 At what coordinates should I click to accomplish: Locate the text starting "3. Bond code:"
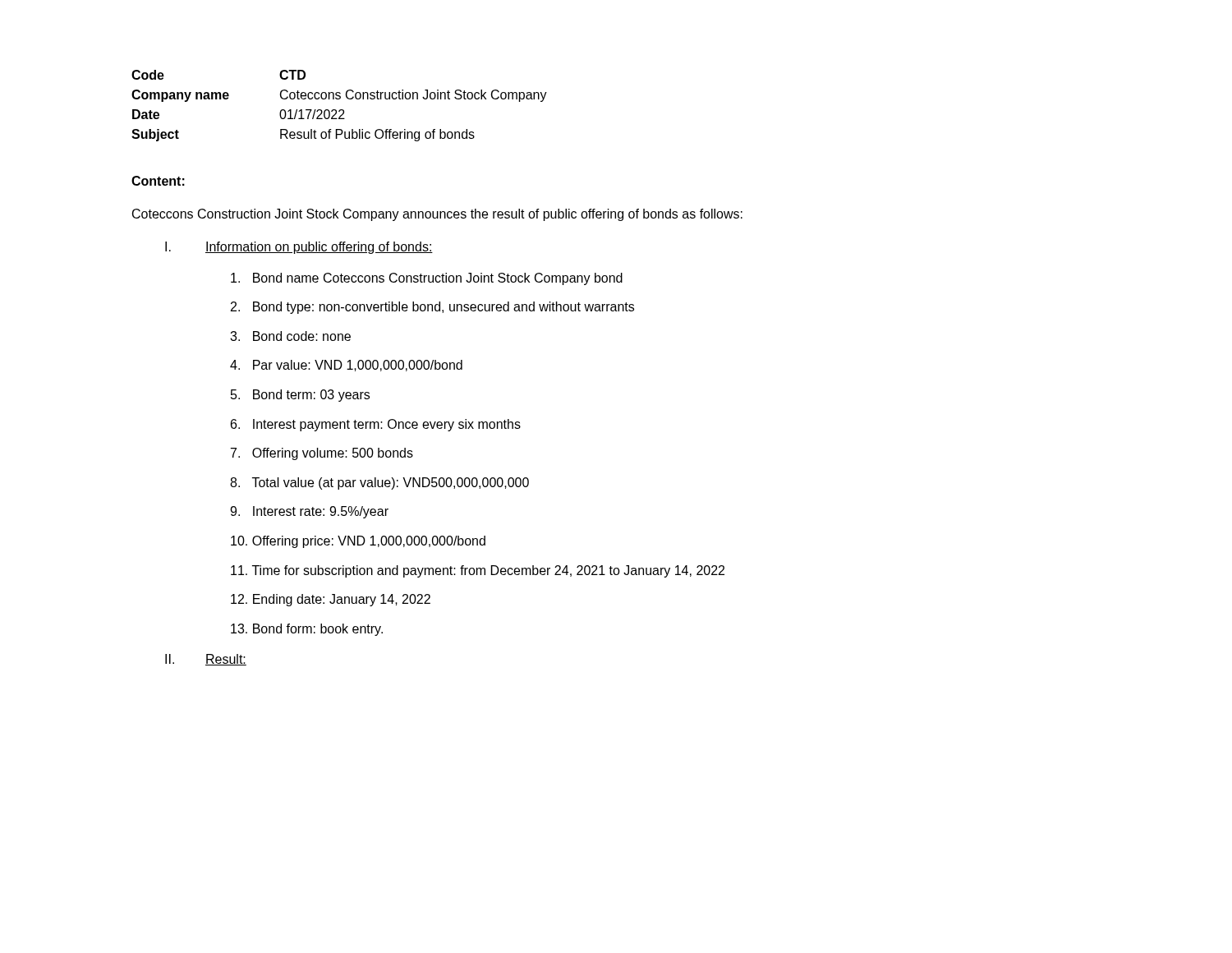tap(291, 336)
